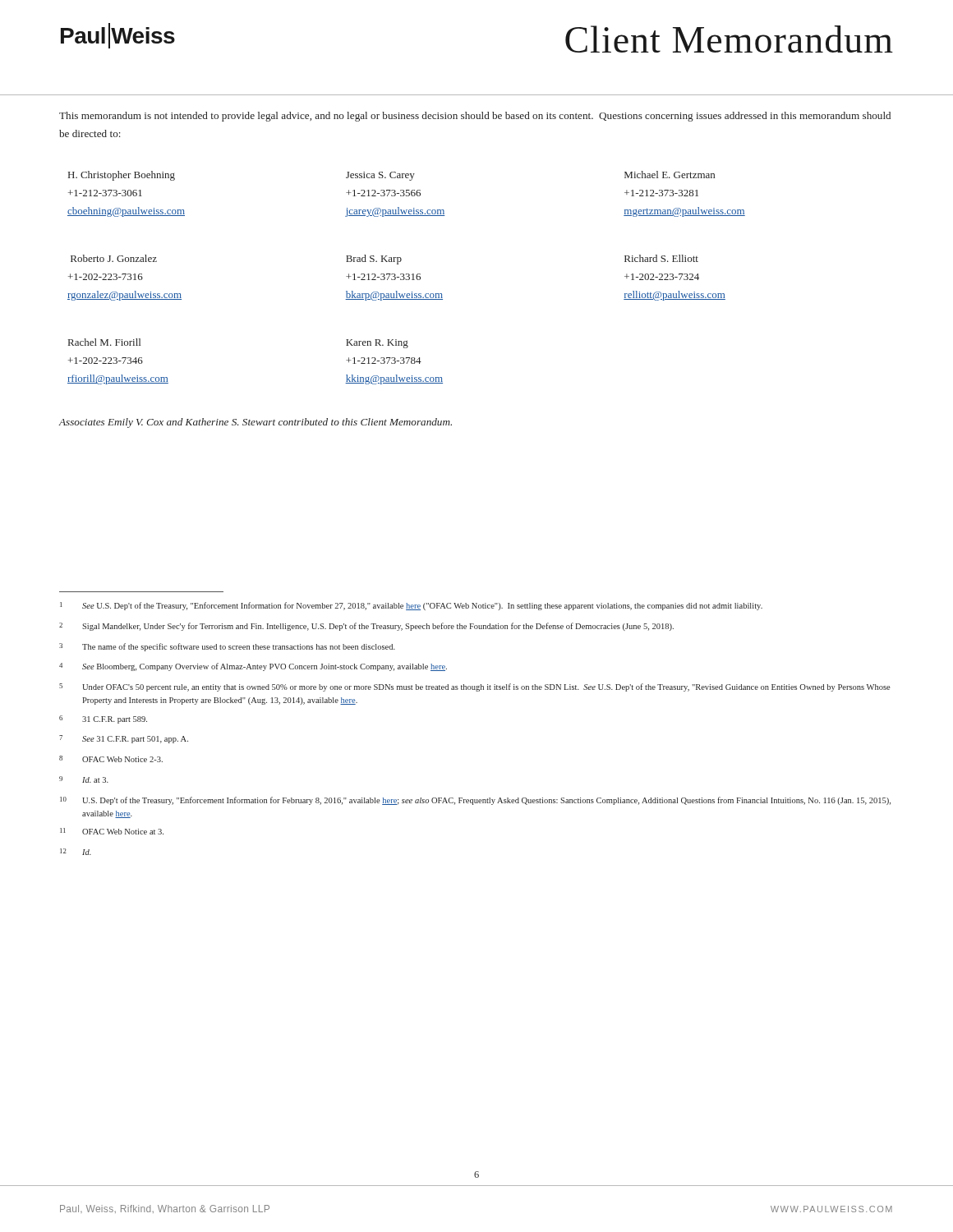This screenshot has width=953, height=1232.
Task: Locate the footnote with the text "4 See Bloomberg, Company"
Action: click(253, 667)
